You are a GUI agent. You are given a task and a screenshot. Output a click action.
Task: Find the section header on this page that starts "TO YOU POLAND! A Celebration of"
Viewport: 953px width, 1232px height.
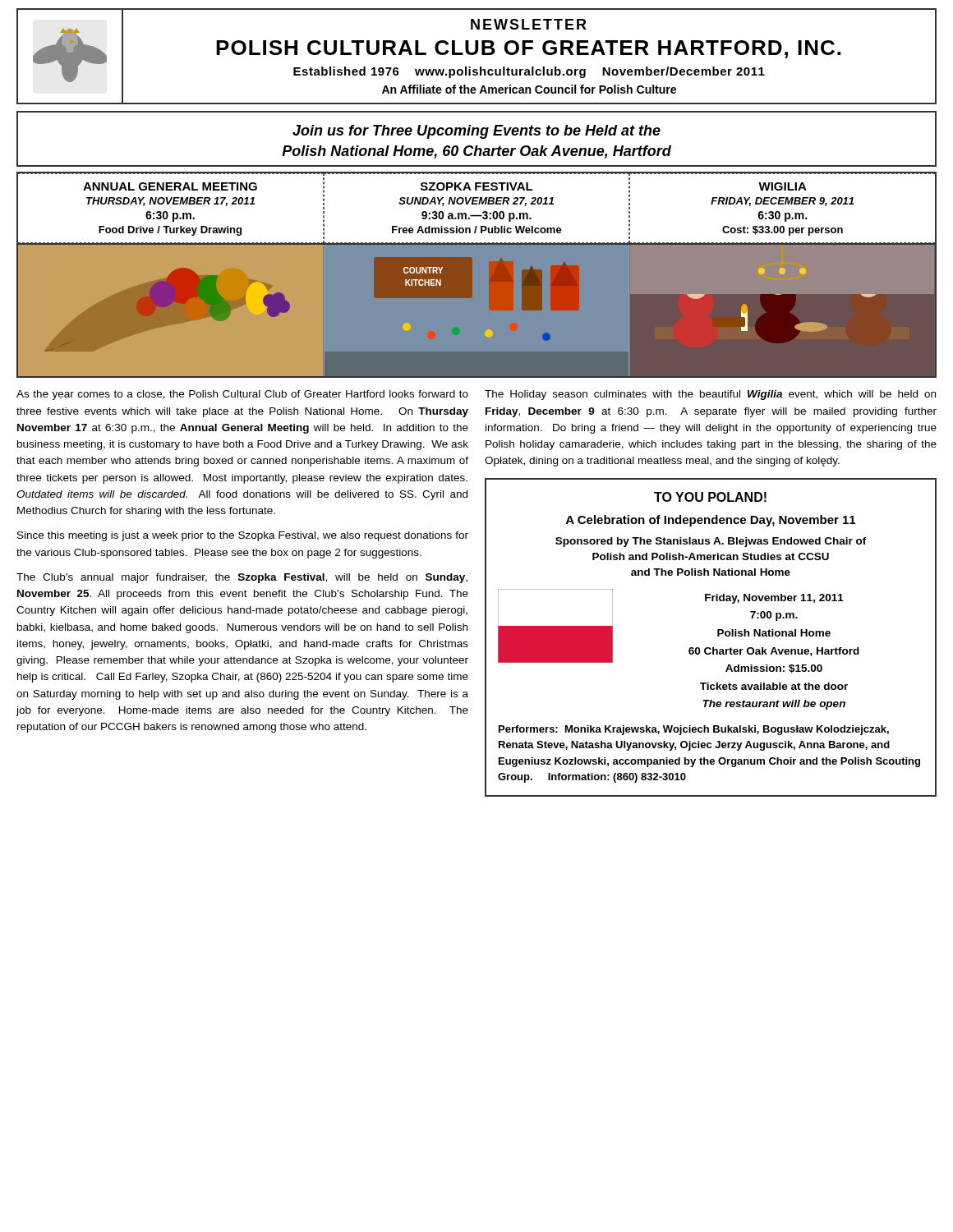pos(711,636)
